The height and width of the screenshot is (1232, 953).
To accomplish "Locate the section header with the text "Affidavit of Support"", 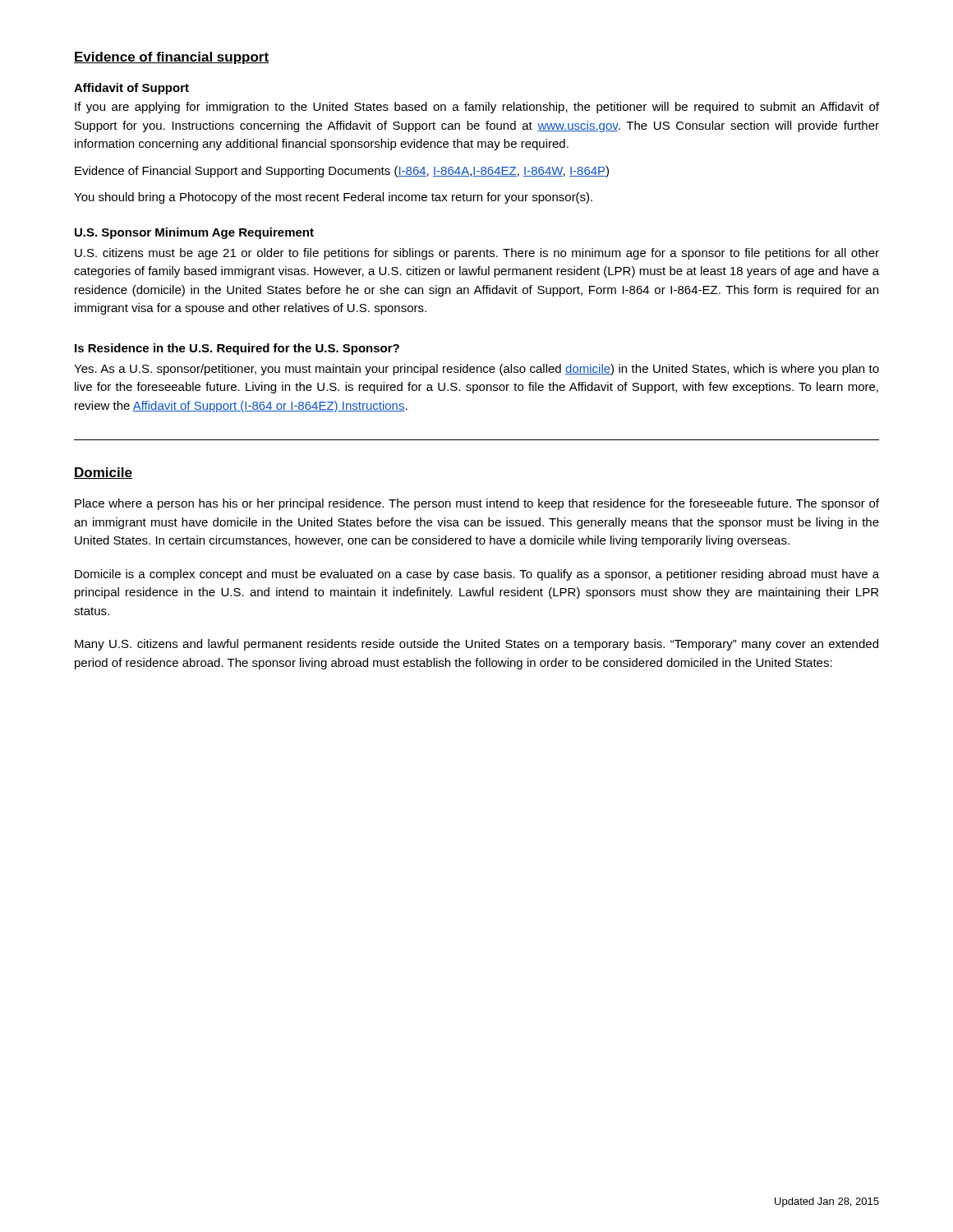I will pyautogui.click(x=131, y=87).
